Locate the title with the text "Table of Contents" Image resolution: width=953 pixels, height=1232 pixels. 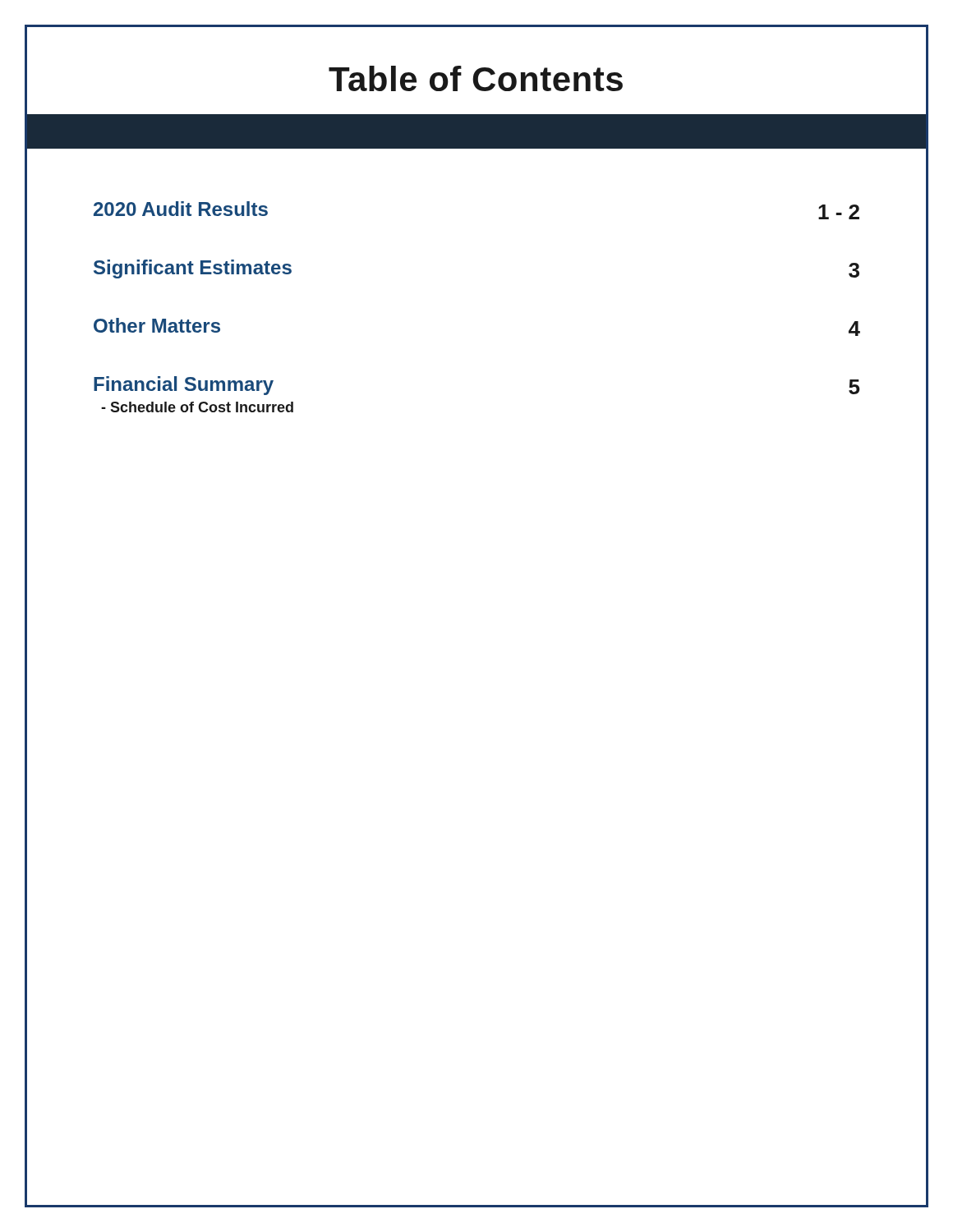(476, 80)
